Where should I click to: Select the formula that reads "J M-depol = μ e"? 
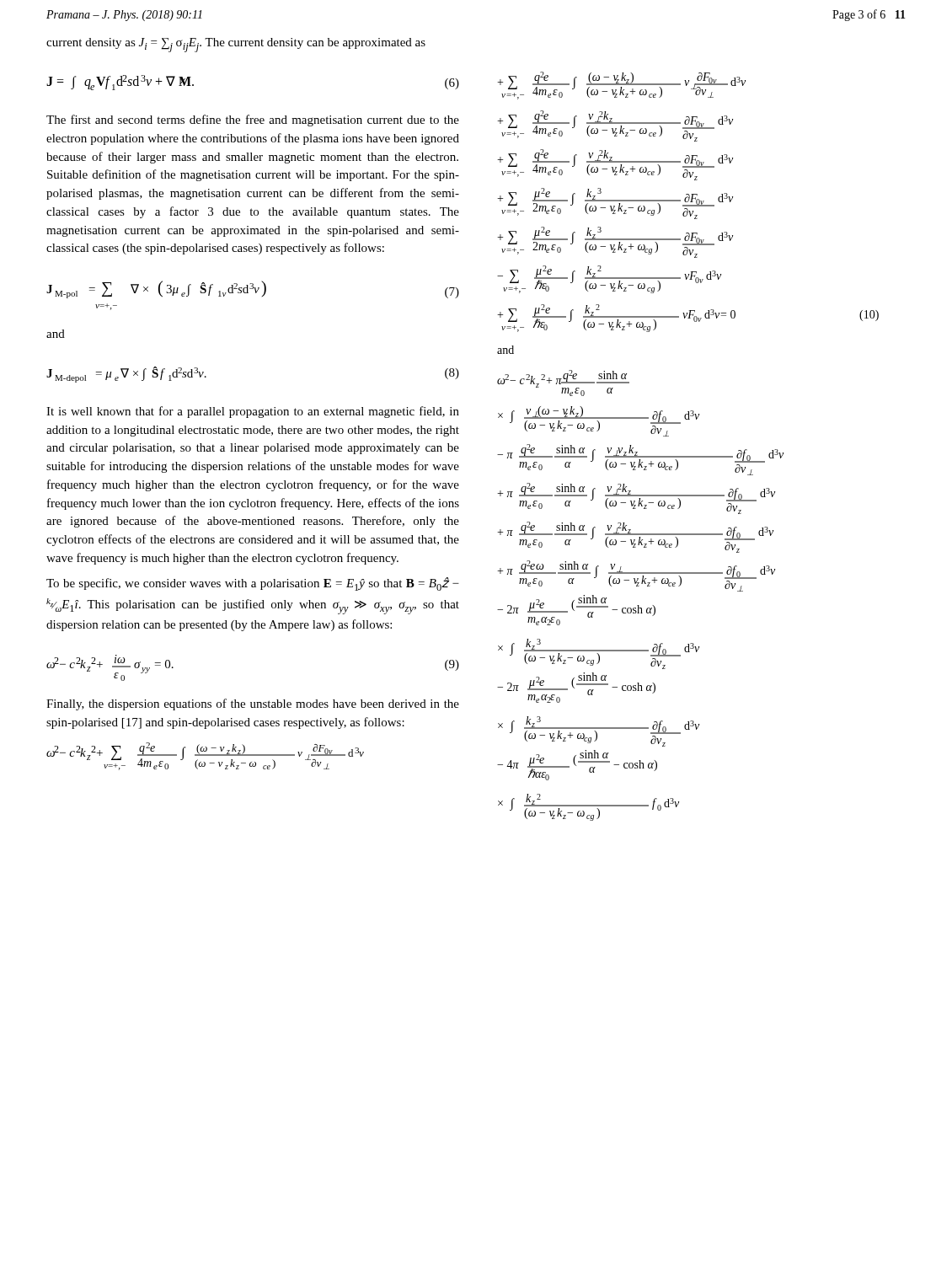pos(124,375)
